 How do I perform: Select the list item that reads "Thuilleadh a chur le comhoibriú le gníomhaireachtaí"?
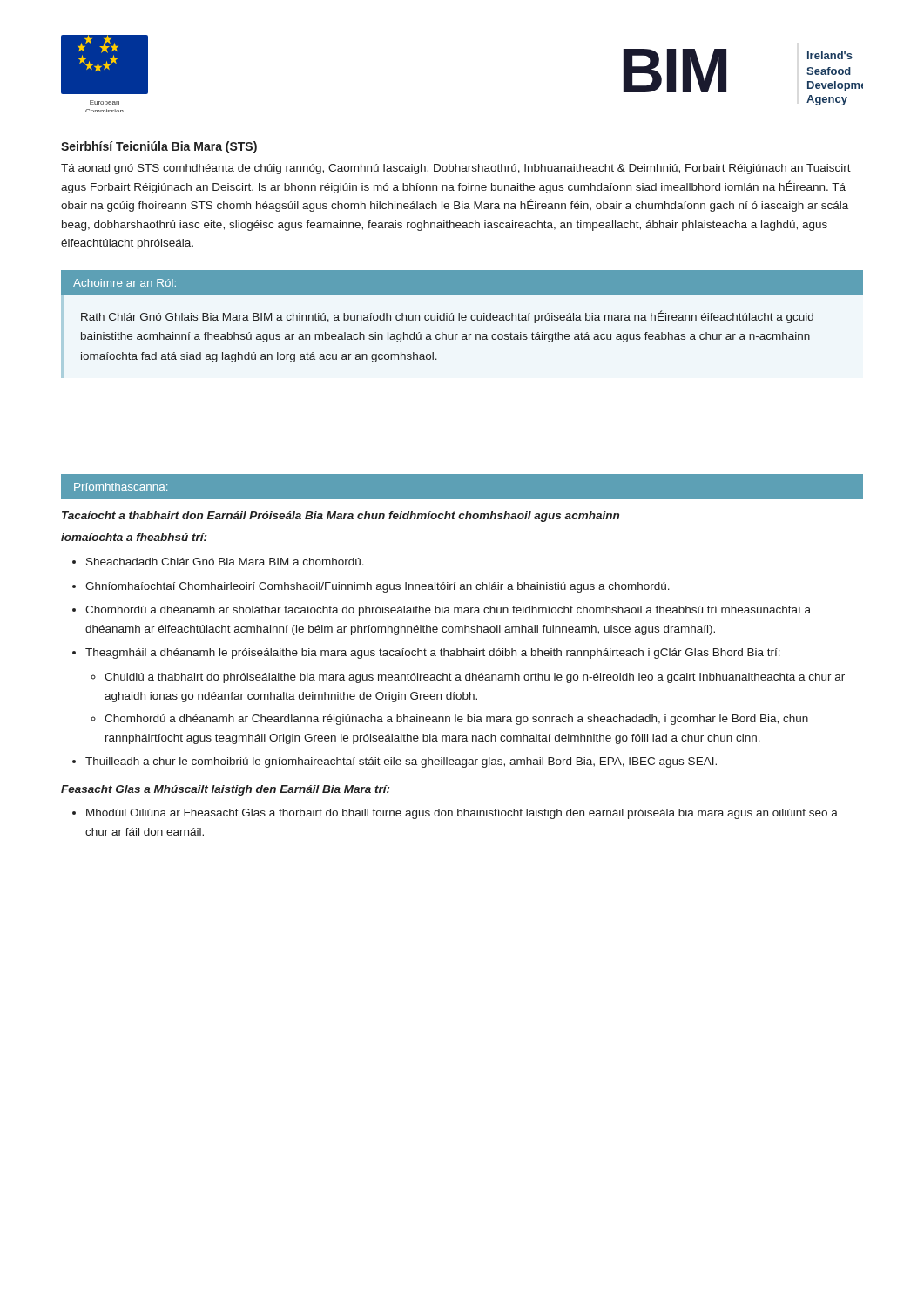tap(402, 761)
